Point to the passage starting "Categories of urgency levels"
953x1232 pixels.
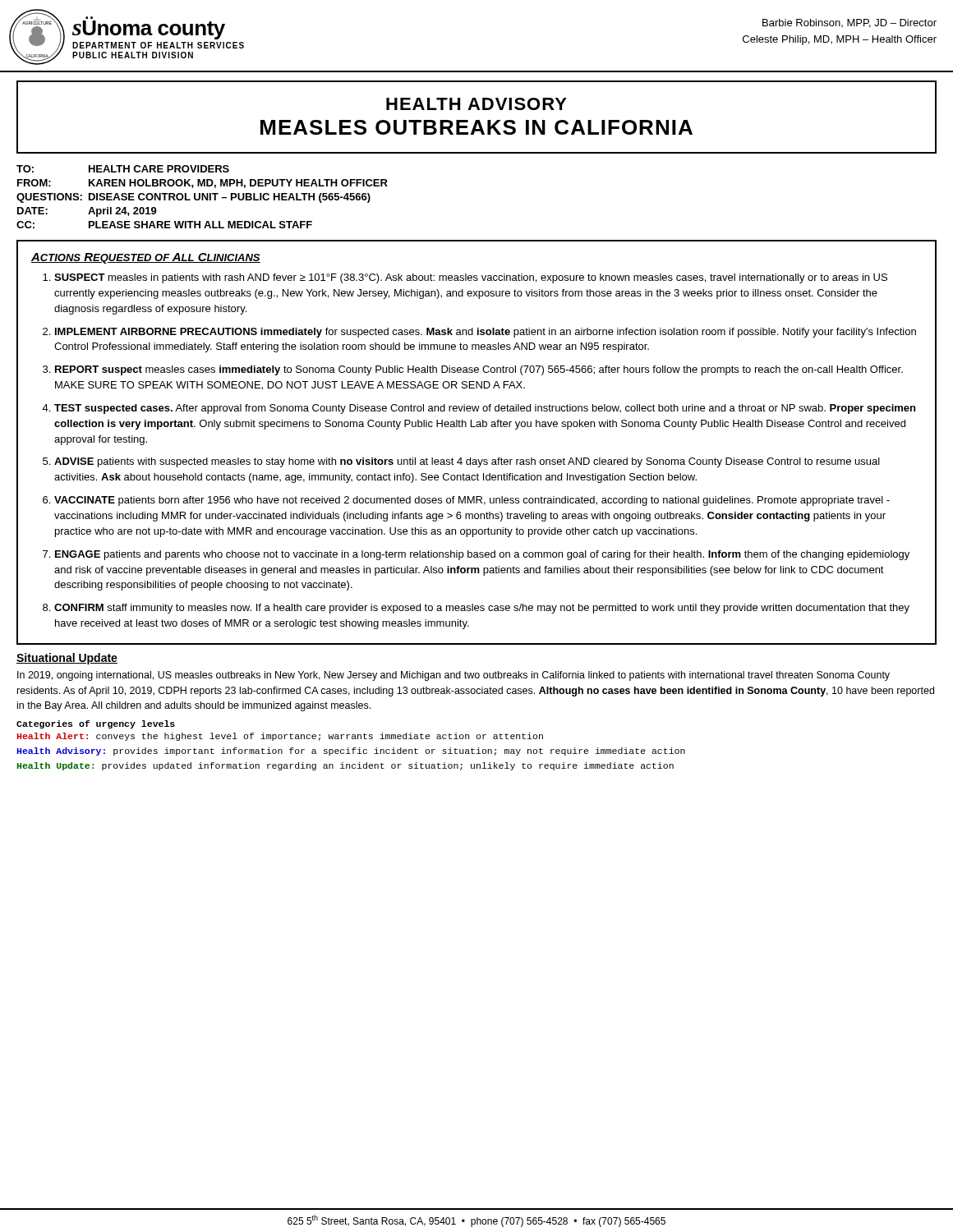[476, 746]
